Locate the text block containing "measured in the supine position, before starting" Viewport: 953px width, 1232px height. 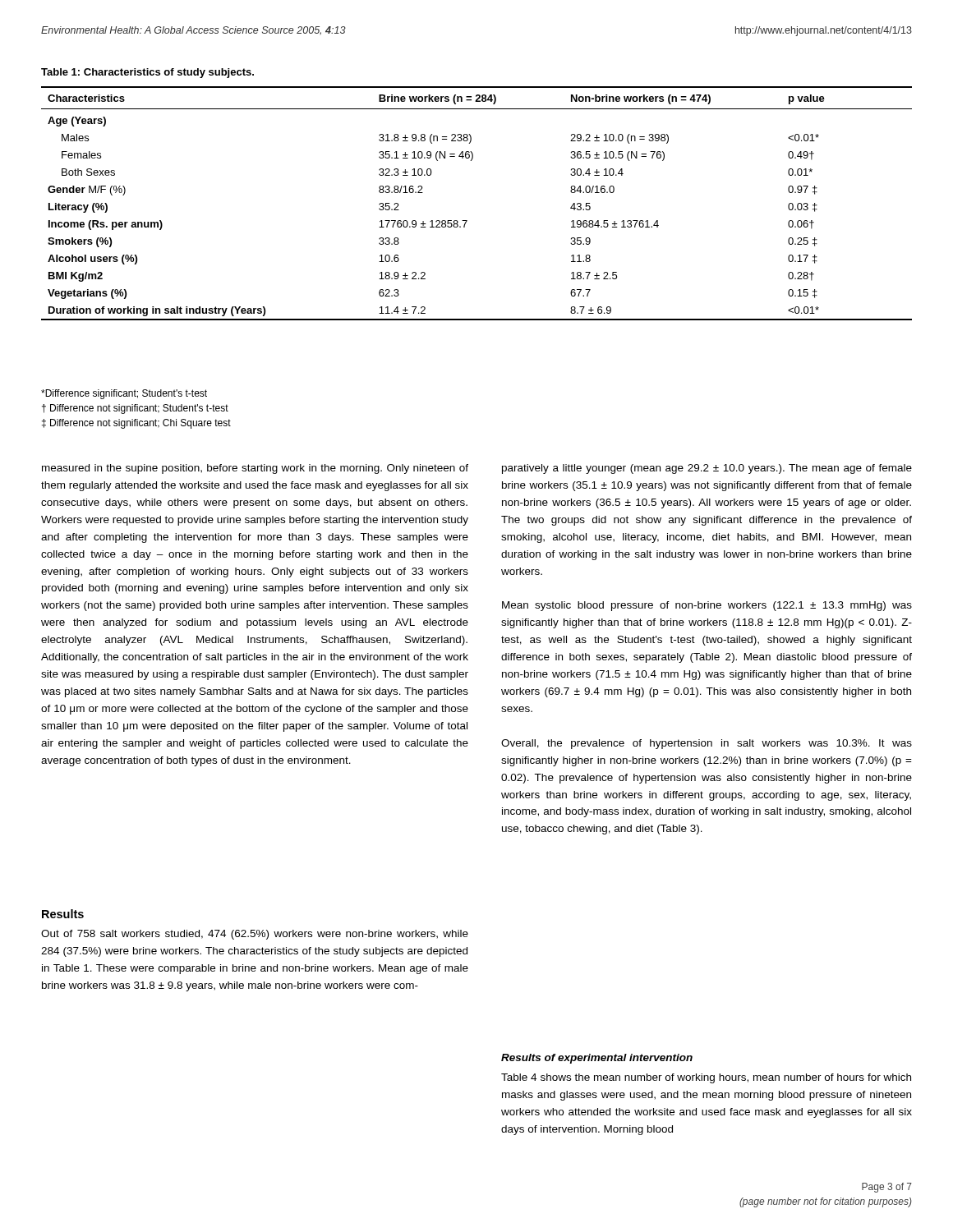tap(255, 614)
